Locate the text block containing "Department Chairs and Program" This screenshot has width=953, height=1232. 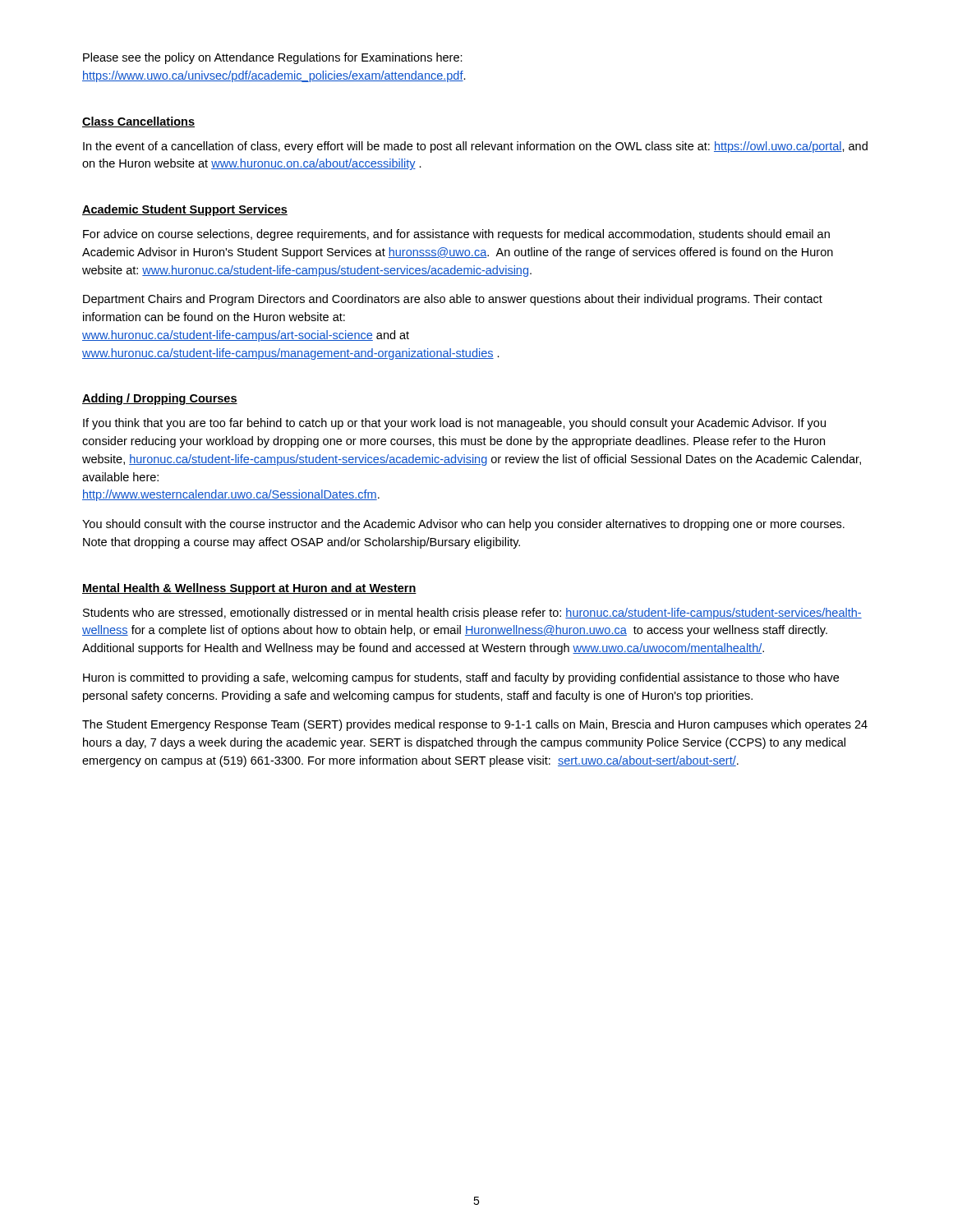click(453, 300)
